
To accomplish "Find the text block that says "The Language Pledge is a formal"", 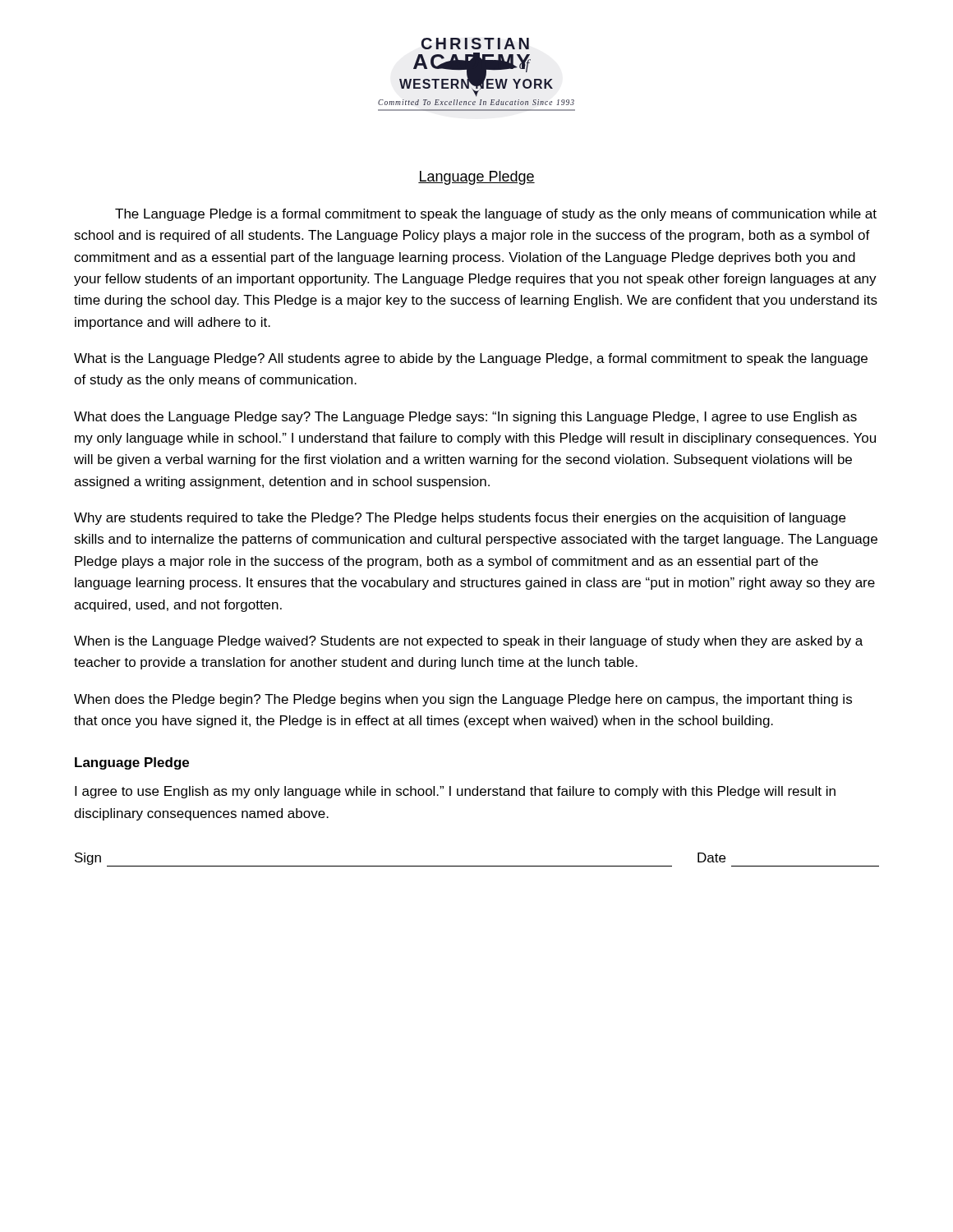I will pos(476,268).
